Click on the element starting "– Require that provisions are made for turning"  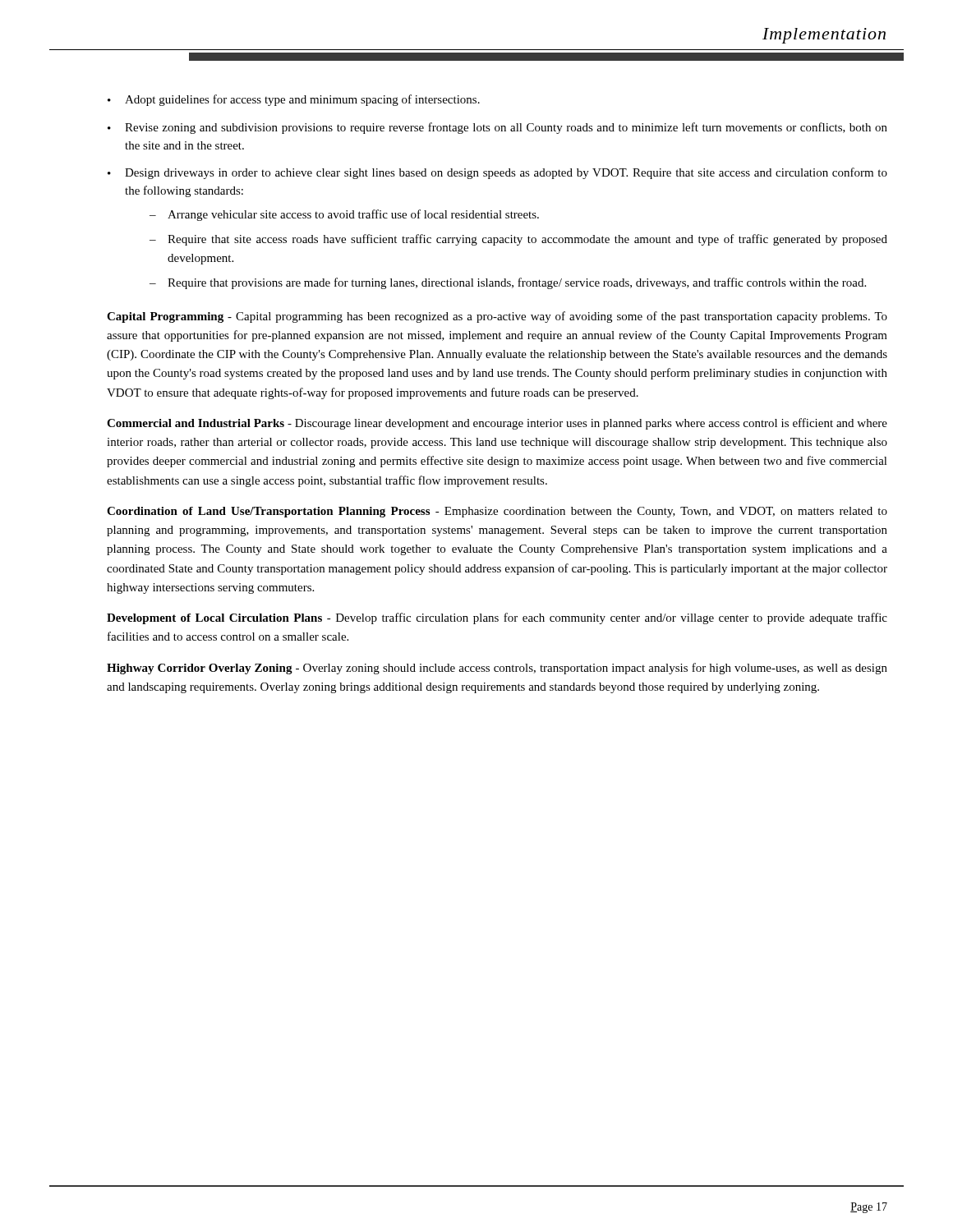pos(518,283)
